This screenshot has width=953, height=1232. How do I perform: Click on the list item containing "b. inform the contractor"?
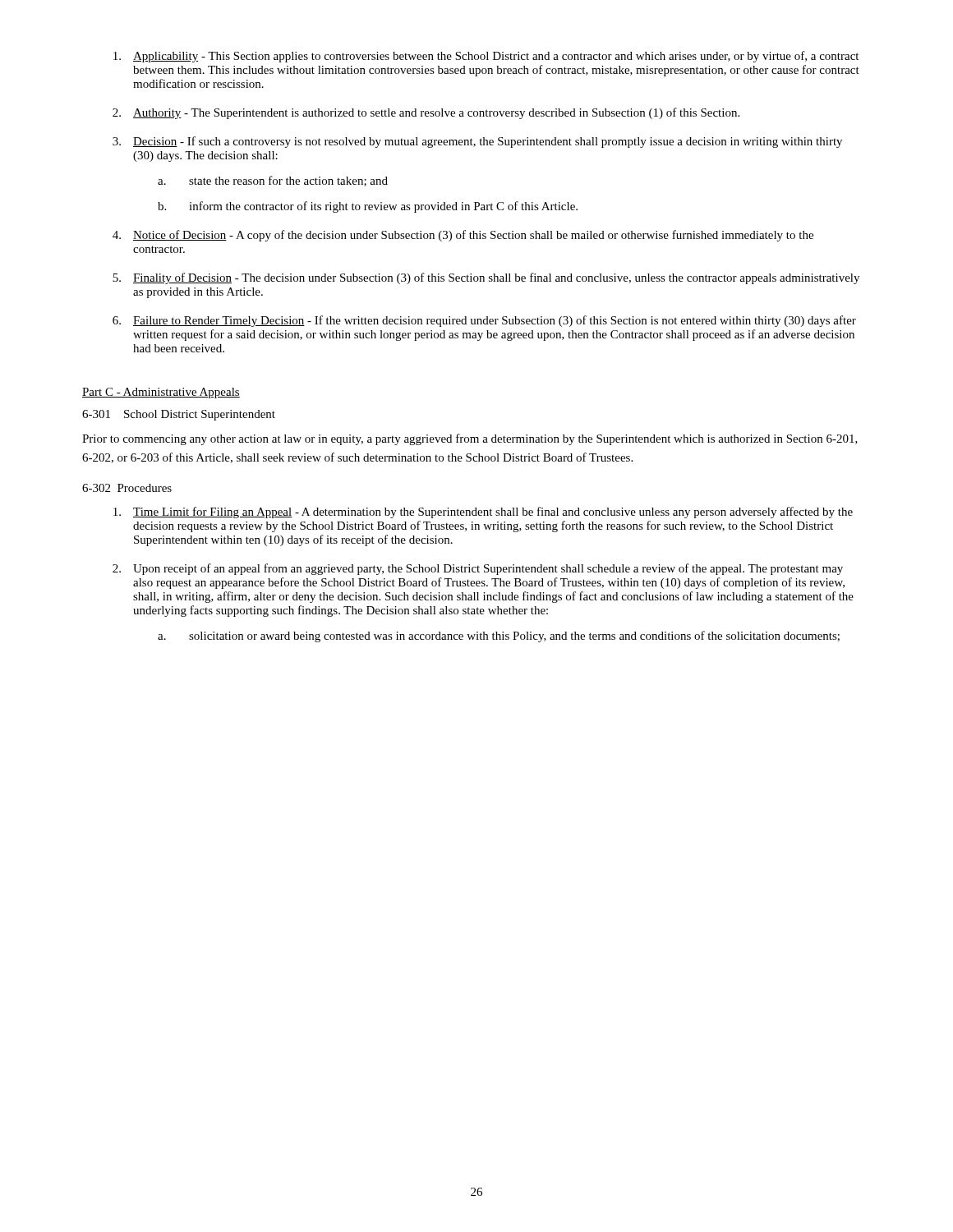[368, 207]
